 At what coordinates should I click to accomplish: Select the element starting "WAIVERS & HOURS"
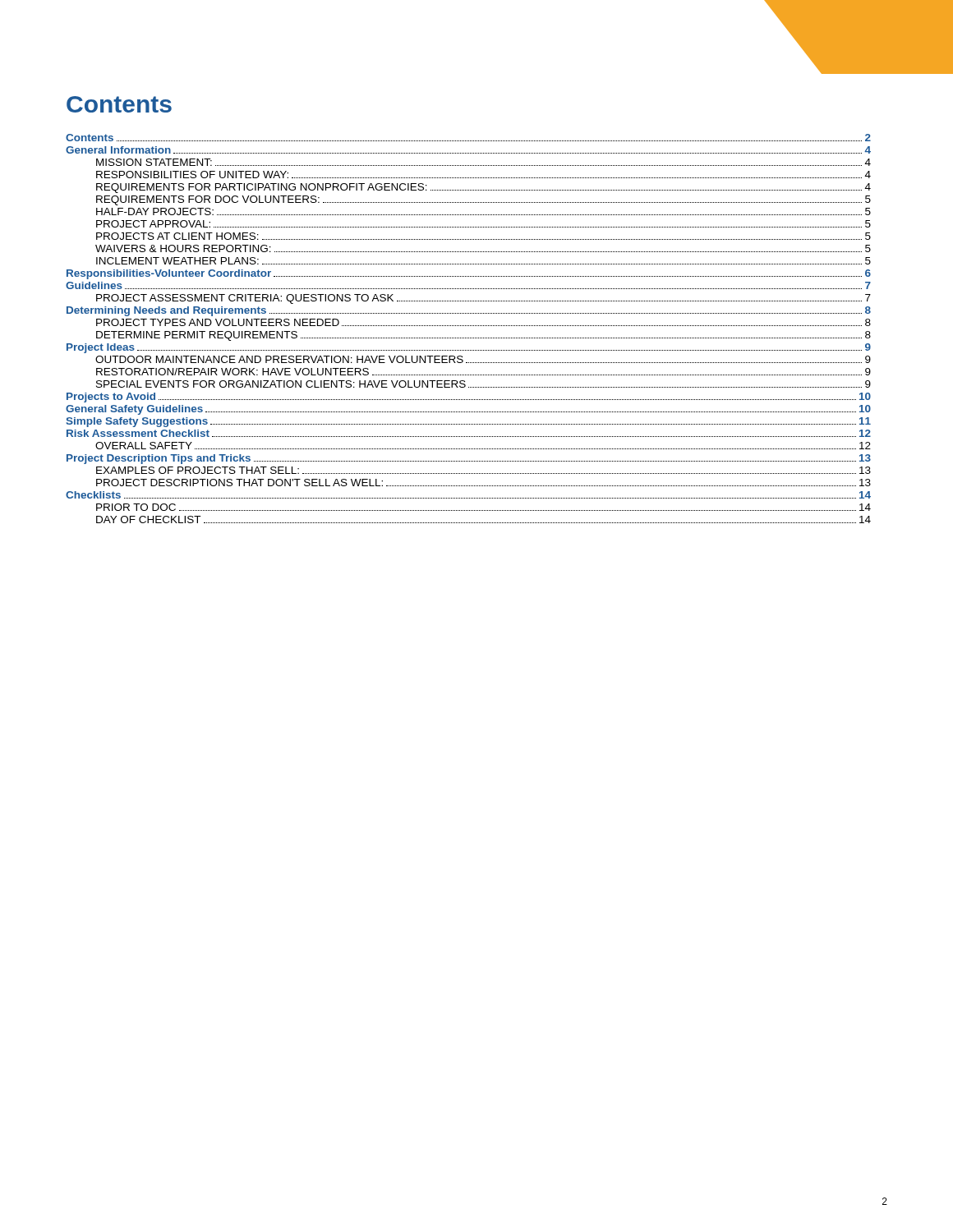[x=483, y=248]
